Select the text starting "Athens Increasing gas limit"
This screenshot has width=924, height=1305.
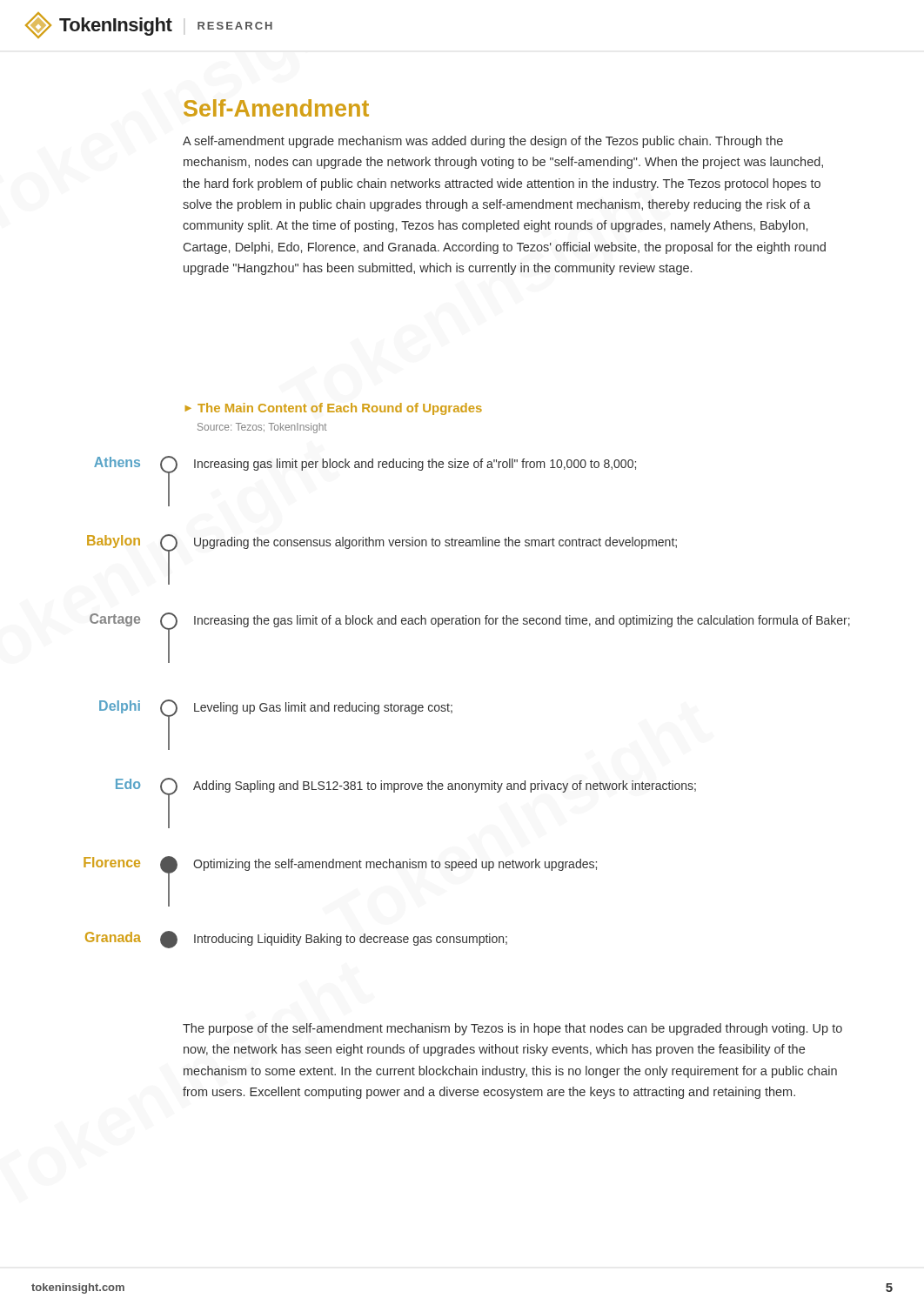pyautogui.click(x=461, y=479)
